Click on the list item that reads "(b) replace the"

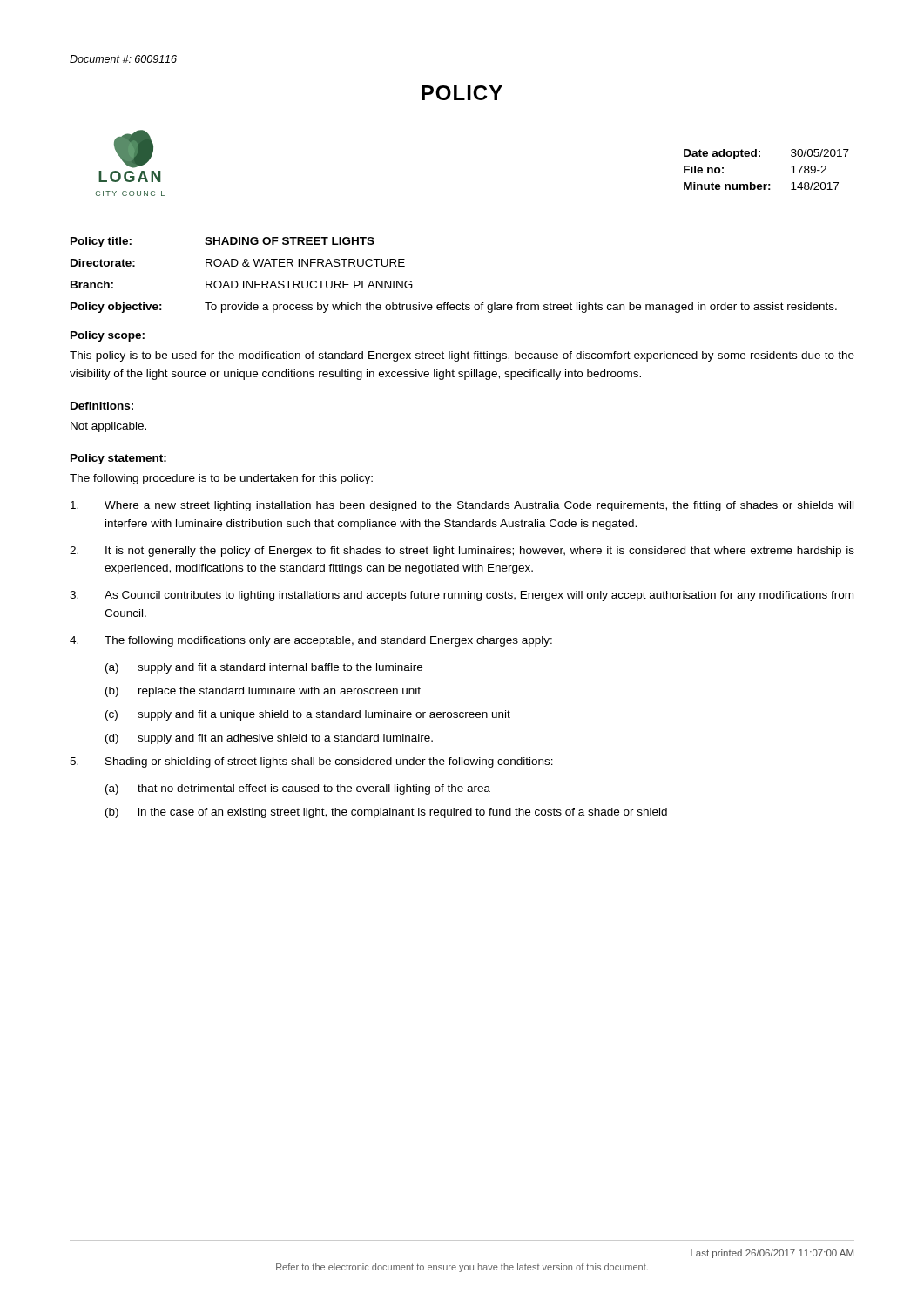[x=263, y=692]
